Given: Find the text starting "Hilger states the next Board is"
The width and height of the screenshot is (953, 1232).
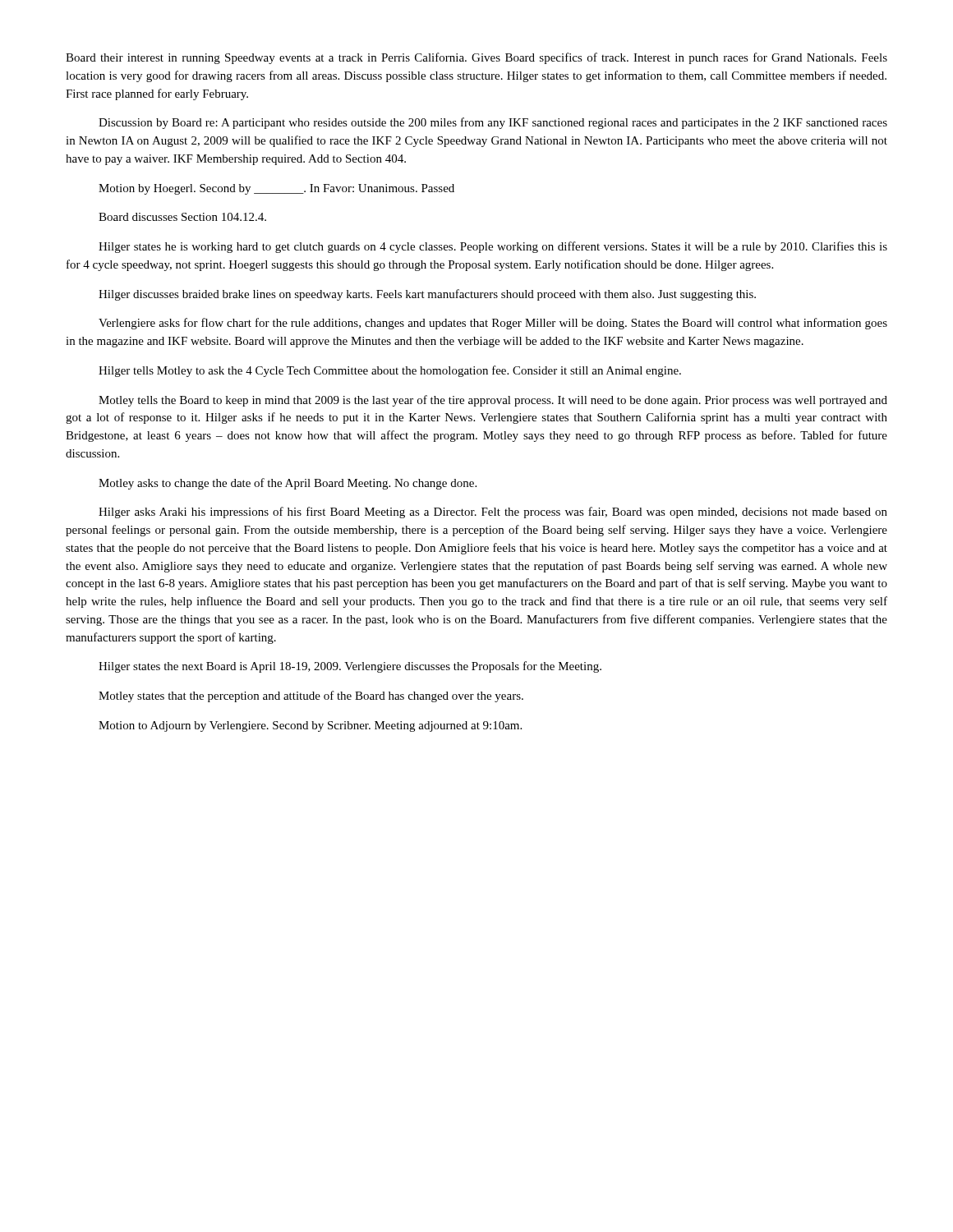Looking at the screenshot, I should click(x=350, y=666).
